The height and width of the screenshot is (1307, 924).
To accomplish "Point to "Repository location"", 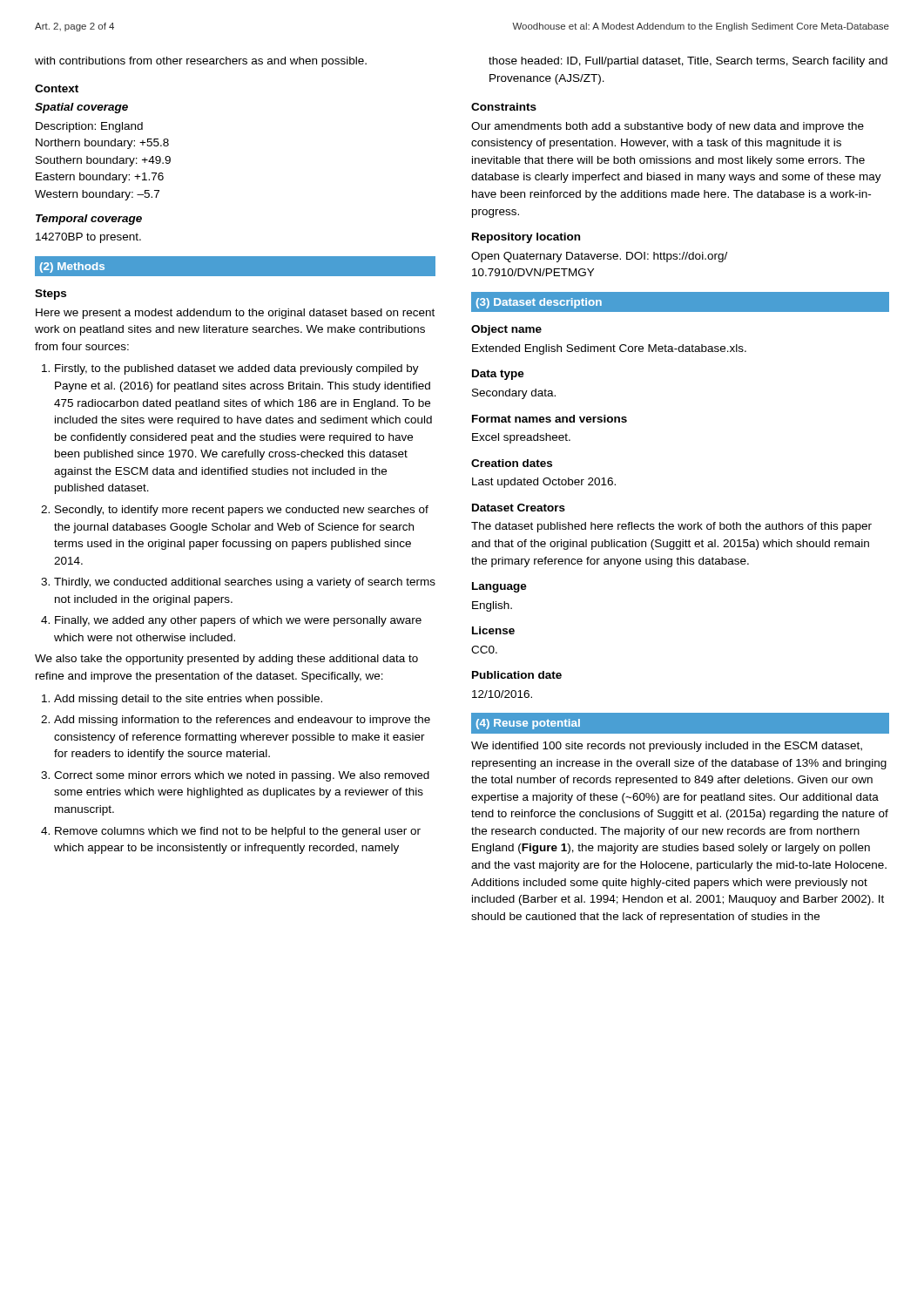I will (x=526, y=237).
